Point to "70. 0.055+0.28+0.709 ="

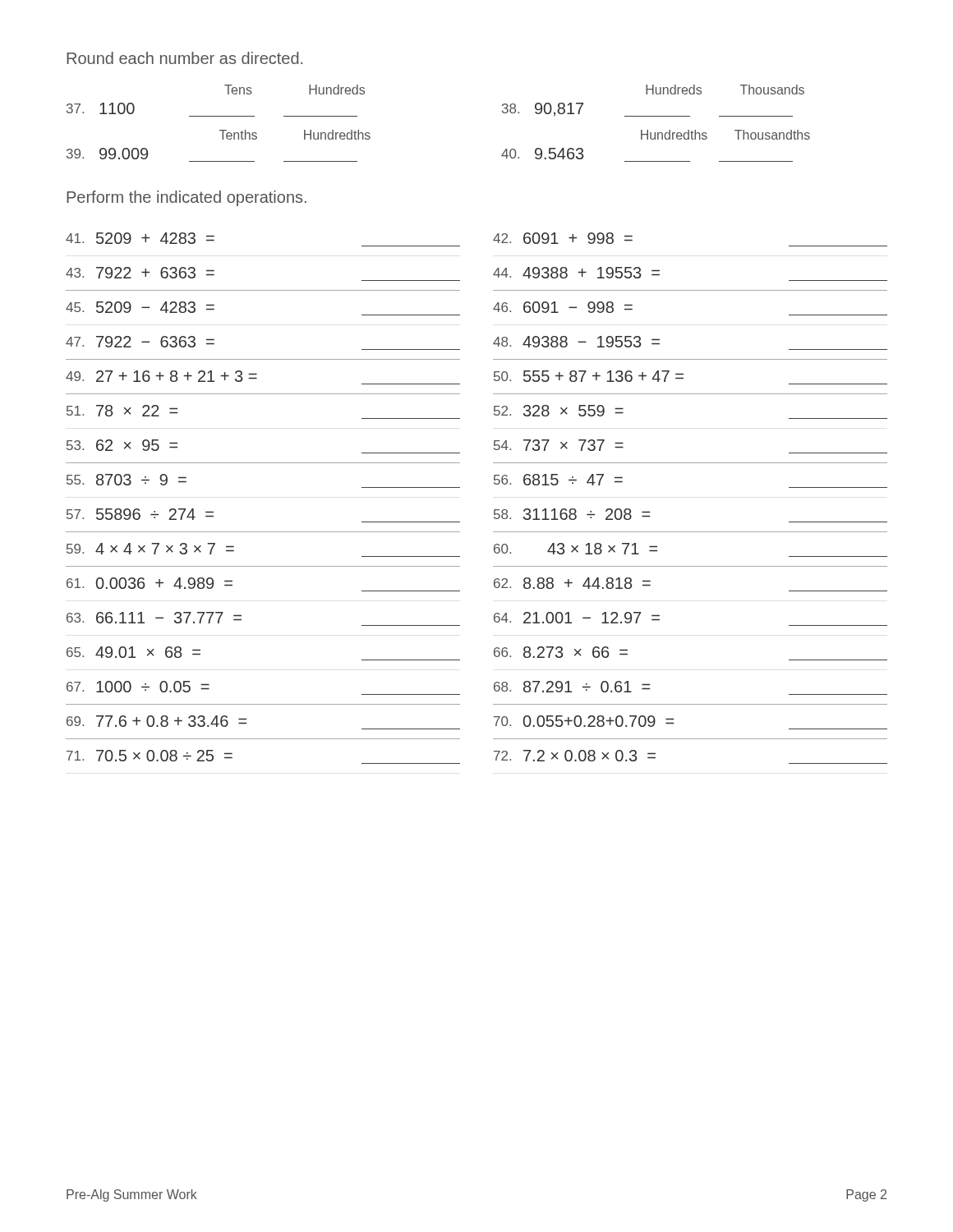tap(584, 721)
